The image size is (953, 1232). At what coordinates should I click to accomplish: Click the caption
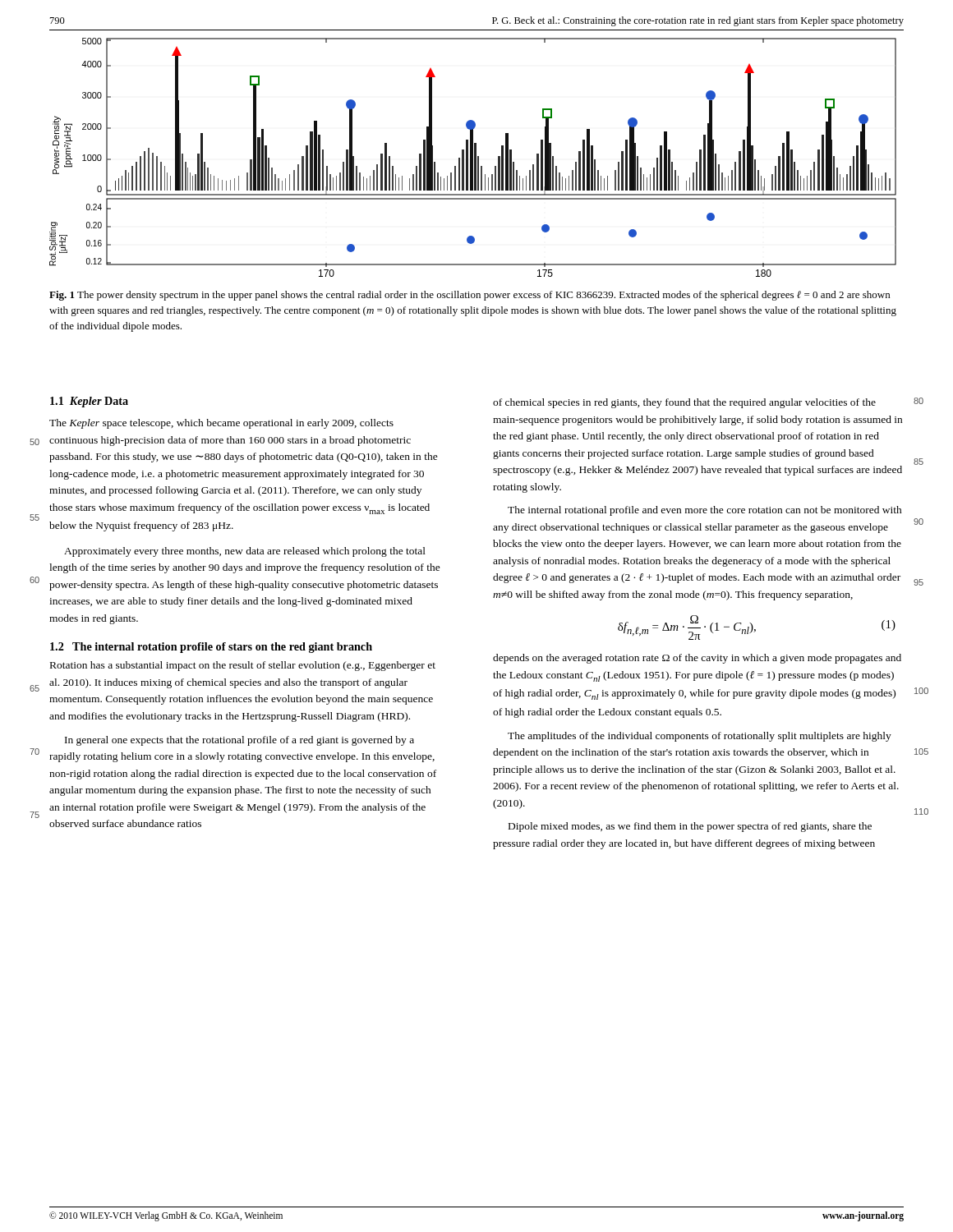pyautogui.click(x=473, y=310)
